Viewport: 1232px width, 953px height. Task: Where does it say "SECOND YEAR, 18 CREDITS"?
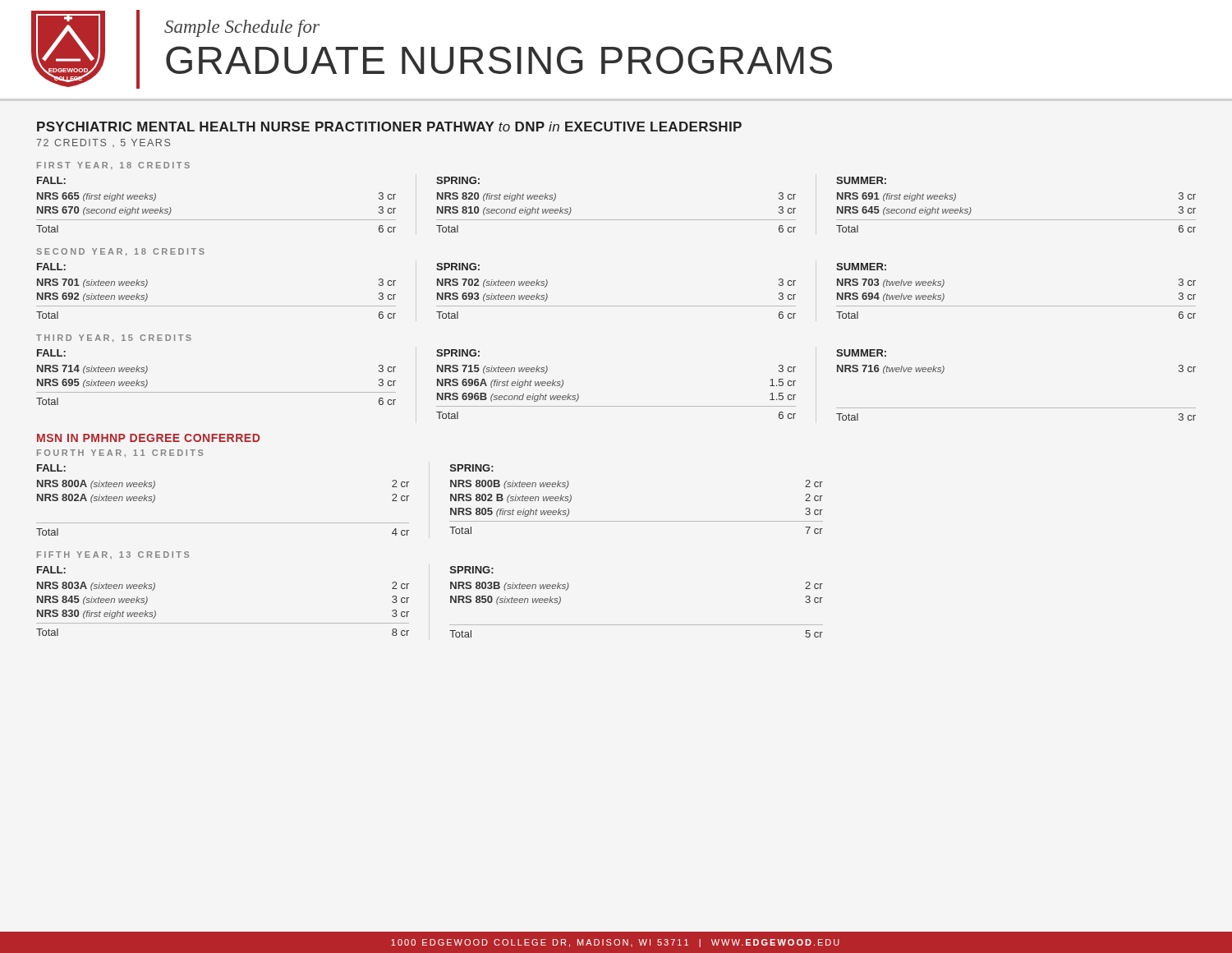[121, 251]
